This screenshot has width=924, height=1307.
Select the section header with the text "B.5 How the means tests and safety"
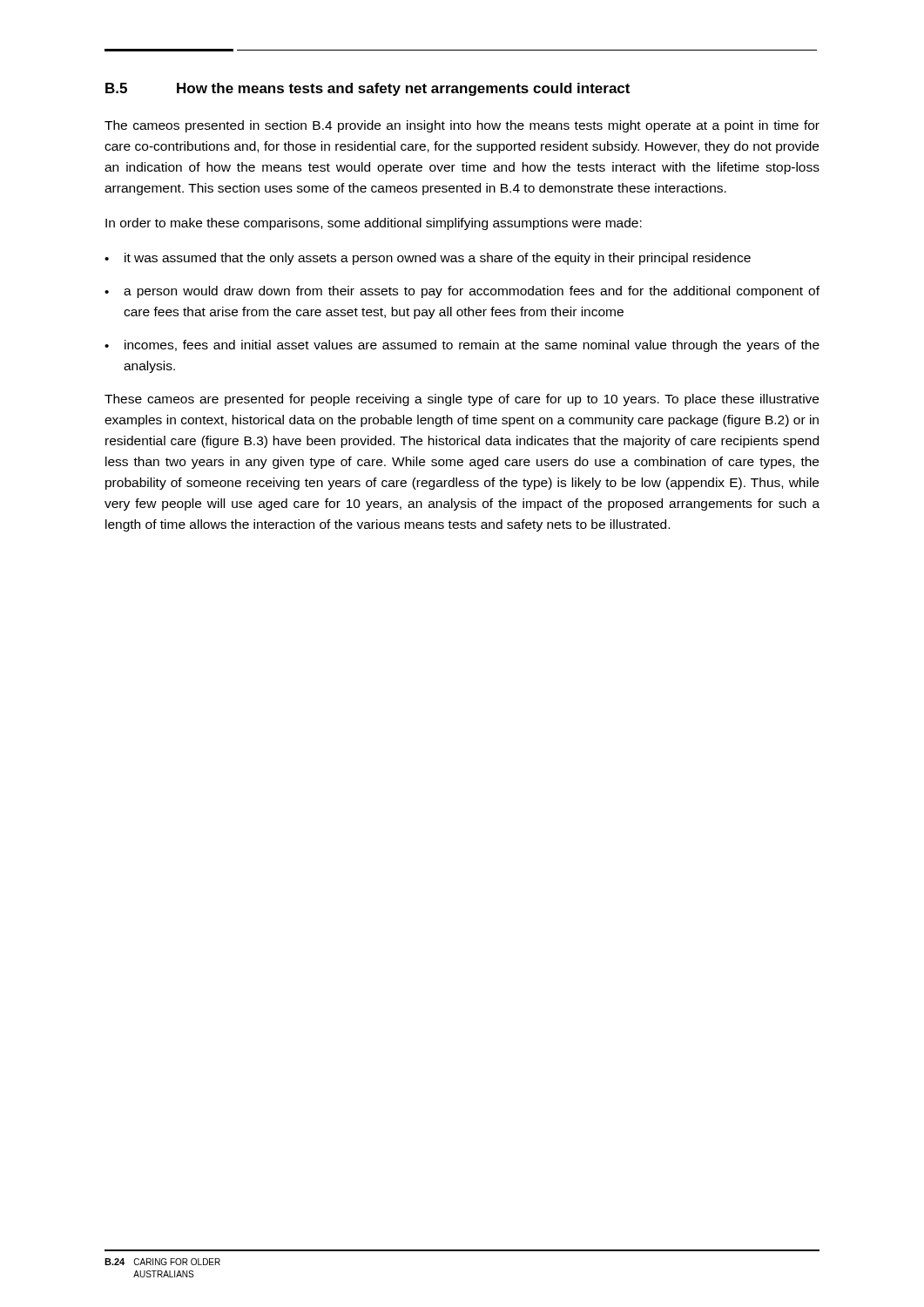(x=462, y=89)
